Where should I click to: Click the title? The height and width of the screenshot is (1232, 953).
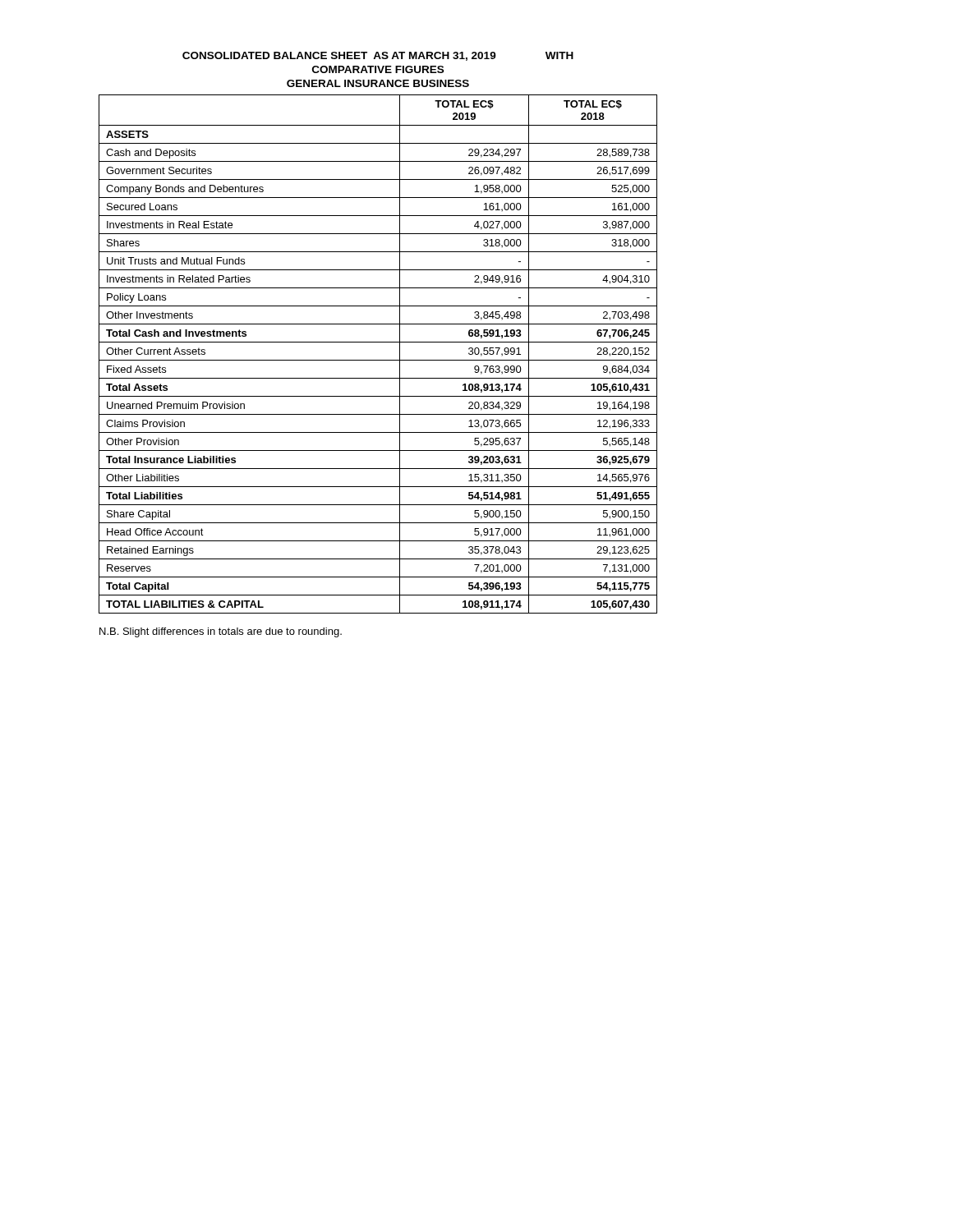pyautogui.click(x=378, y=69)
